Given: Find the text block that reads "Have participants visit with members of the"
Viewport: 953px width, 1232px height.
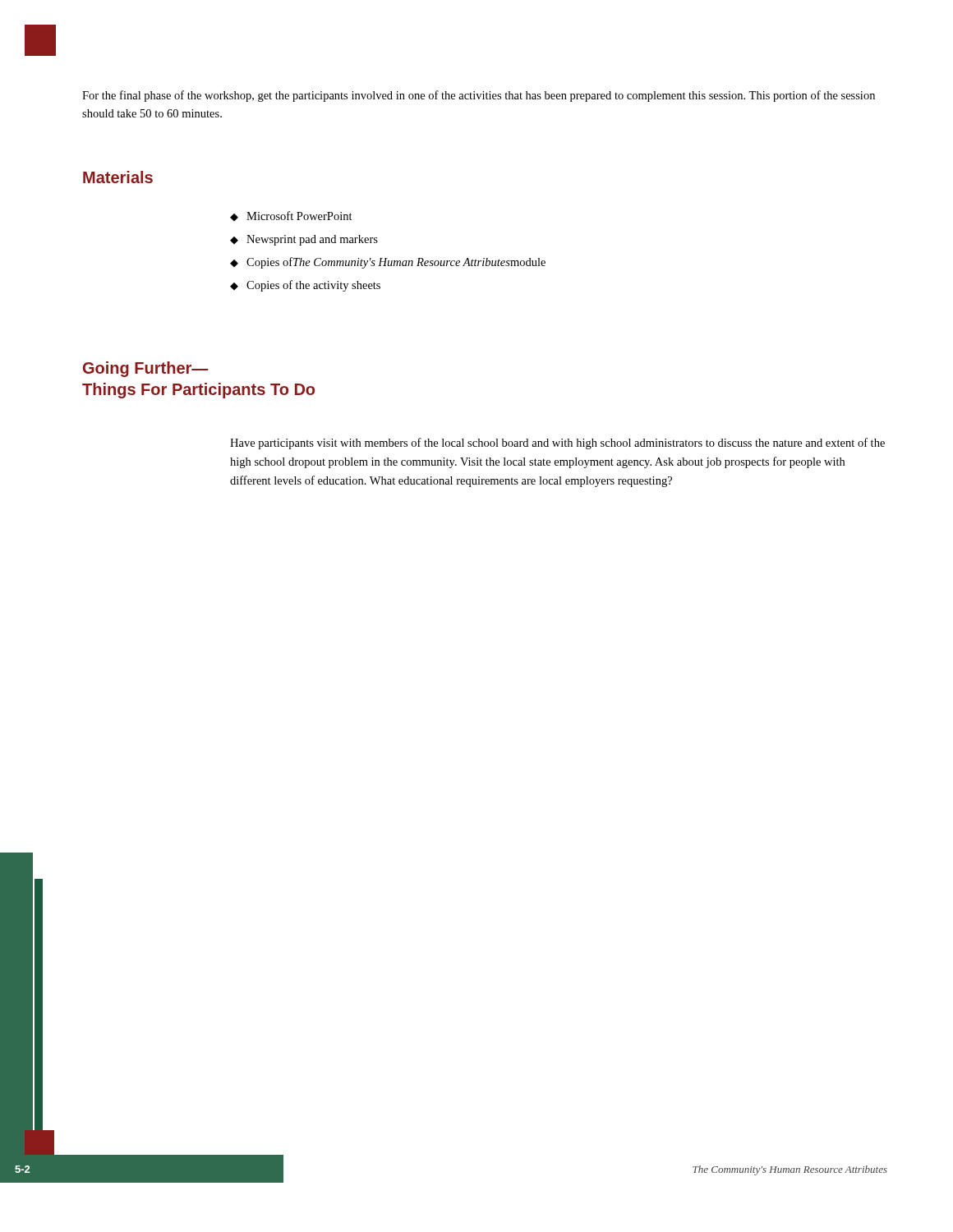Looking at the screenshot, I should (x=558, y=462).
